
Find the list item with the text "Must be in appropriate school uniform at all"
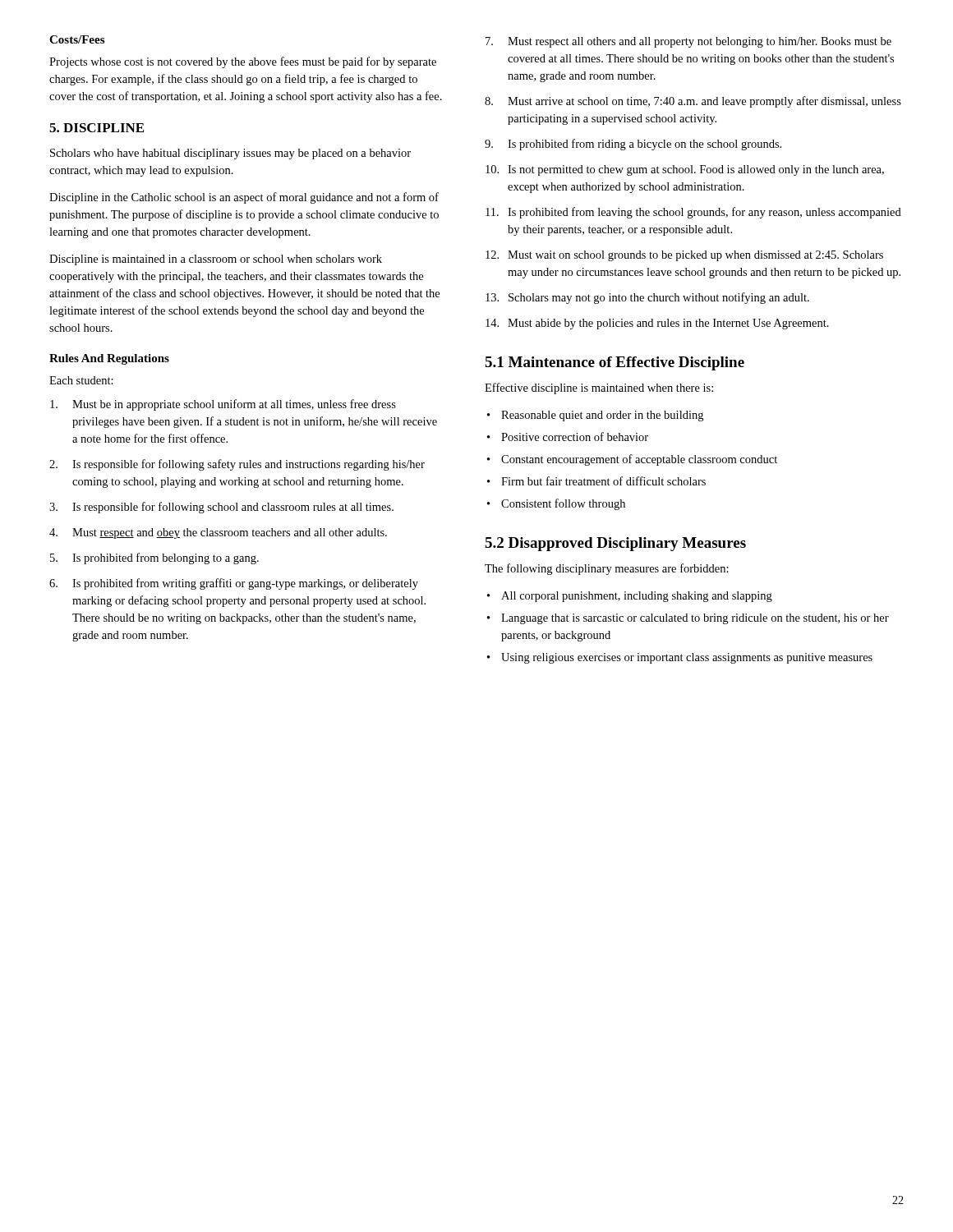click(x=246, y=422)
